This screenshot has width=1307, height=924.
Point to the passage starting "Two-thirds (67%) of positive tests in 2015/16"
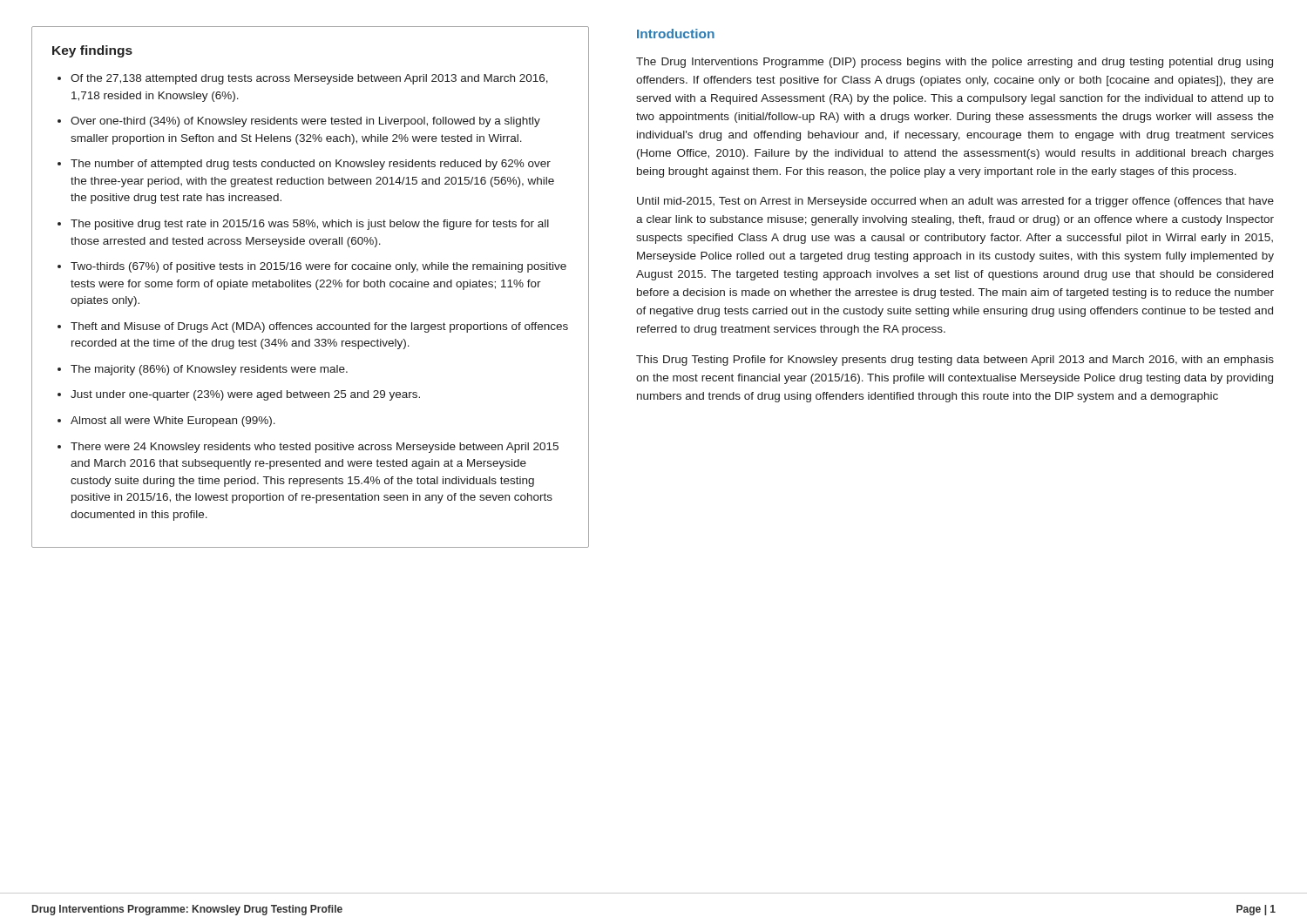point(319,283)
